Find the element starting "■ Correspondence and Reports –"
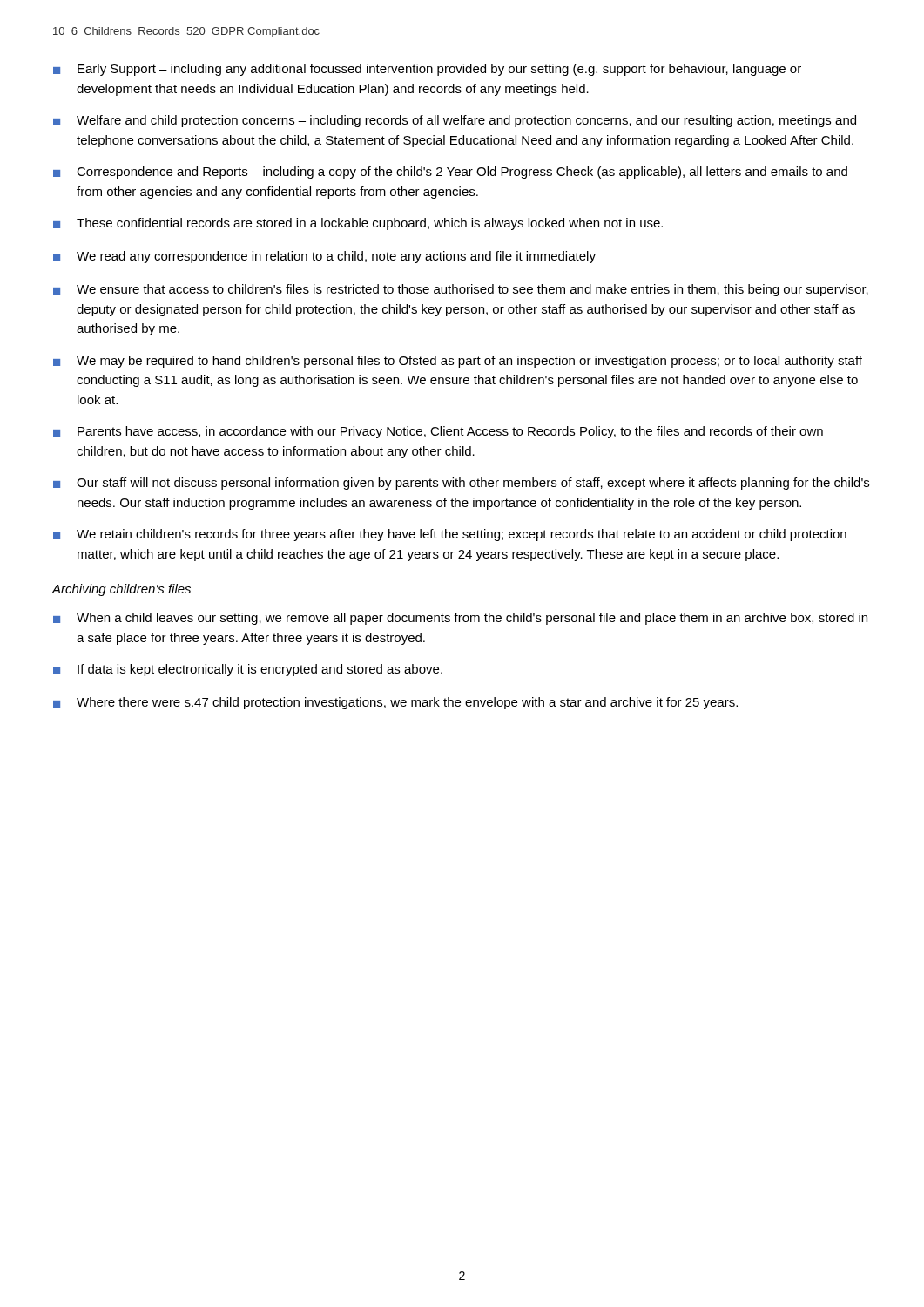The width and height of the screenshot is (924, 1307). [462, 182]
